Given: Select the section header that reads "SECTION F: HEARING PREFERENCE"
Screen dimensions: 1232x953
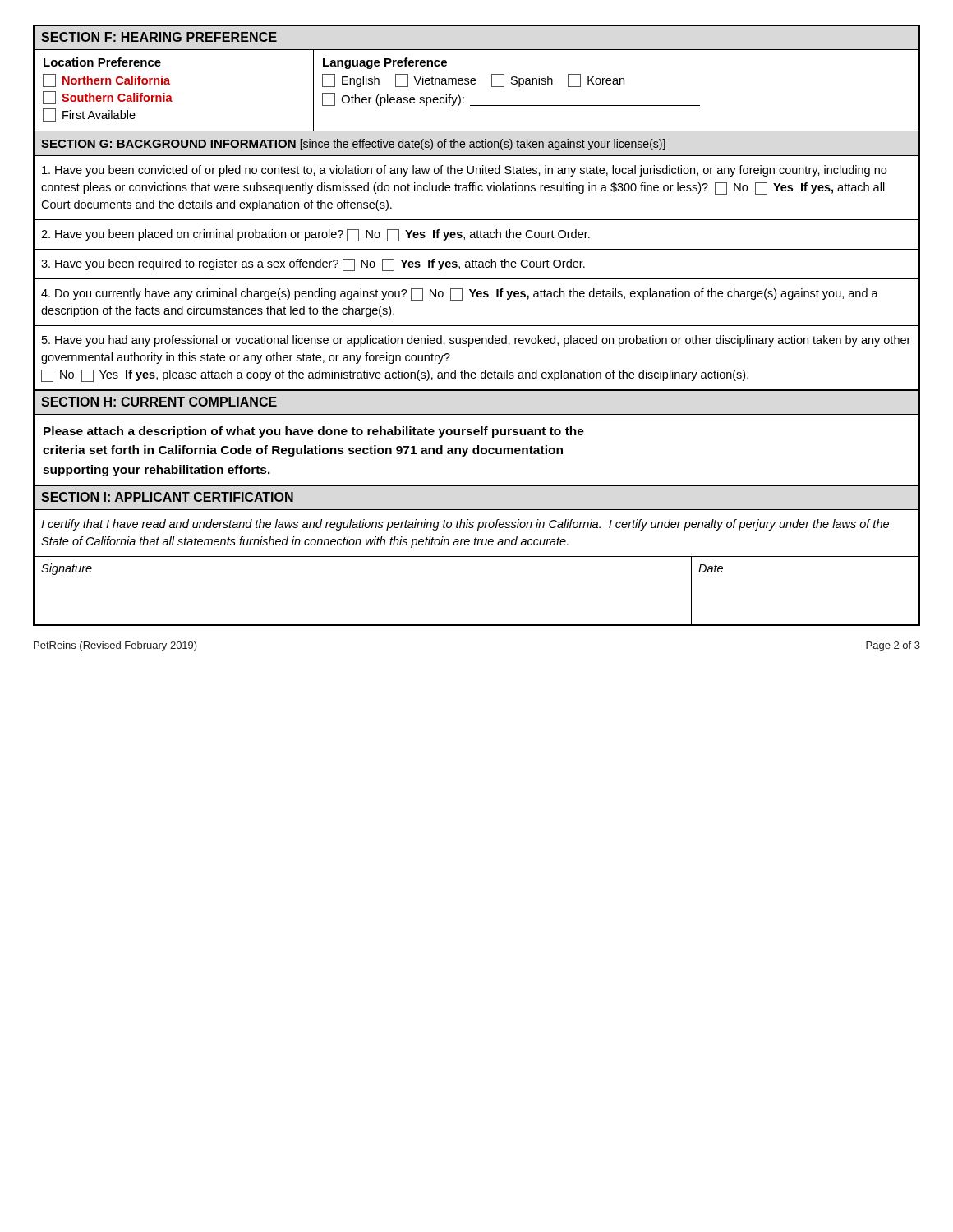Looking at the screenshot, I should tap(159, 37).
